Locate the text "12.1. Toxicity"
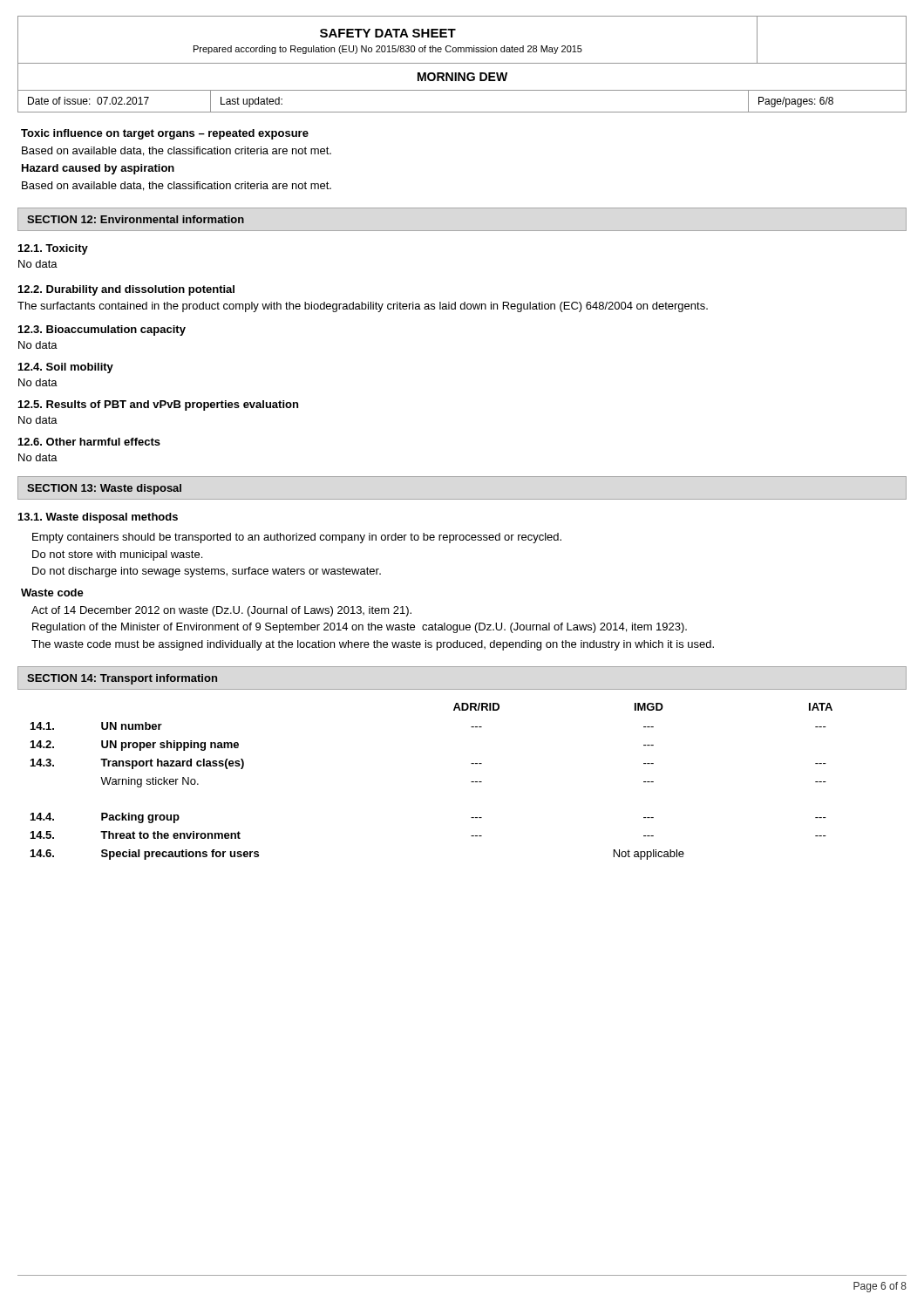This screenshot has height=1308, width=924. tap(53, 248)
